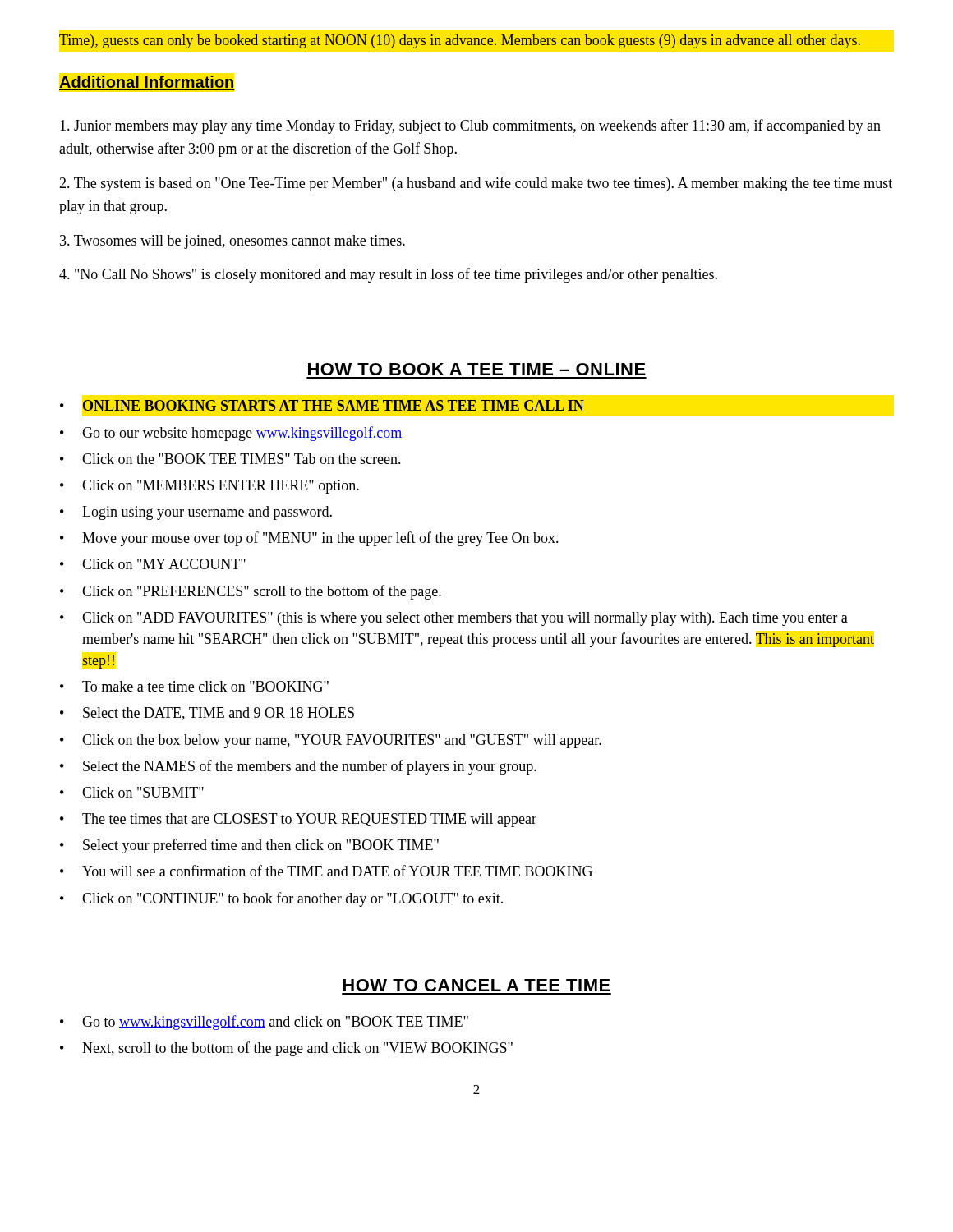Click on the region starting "HOW TO CANCEL A TEE TIME"

[x=476, y=985]
